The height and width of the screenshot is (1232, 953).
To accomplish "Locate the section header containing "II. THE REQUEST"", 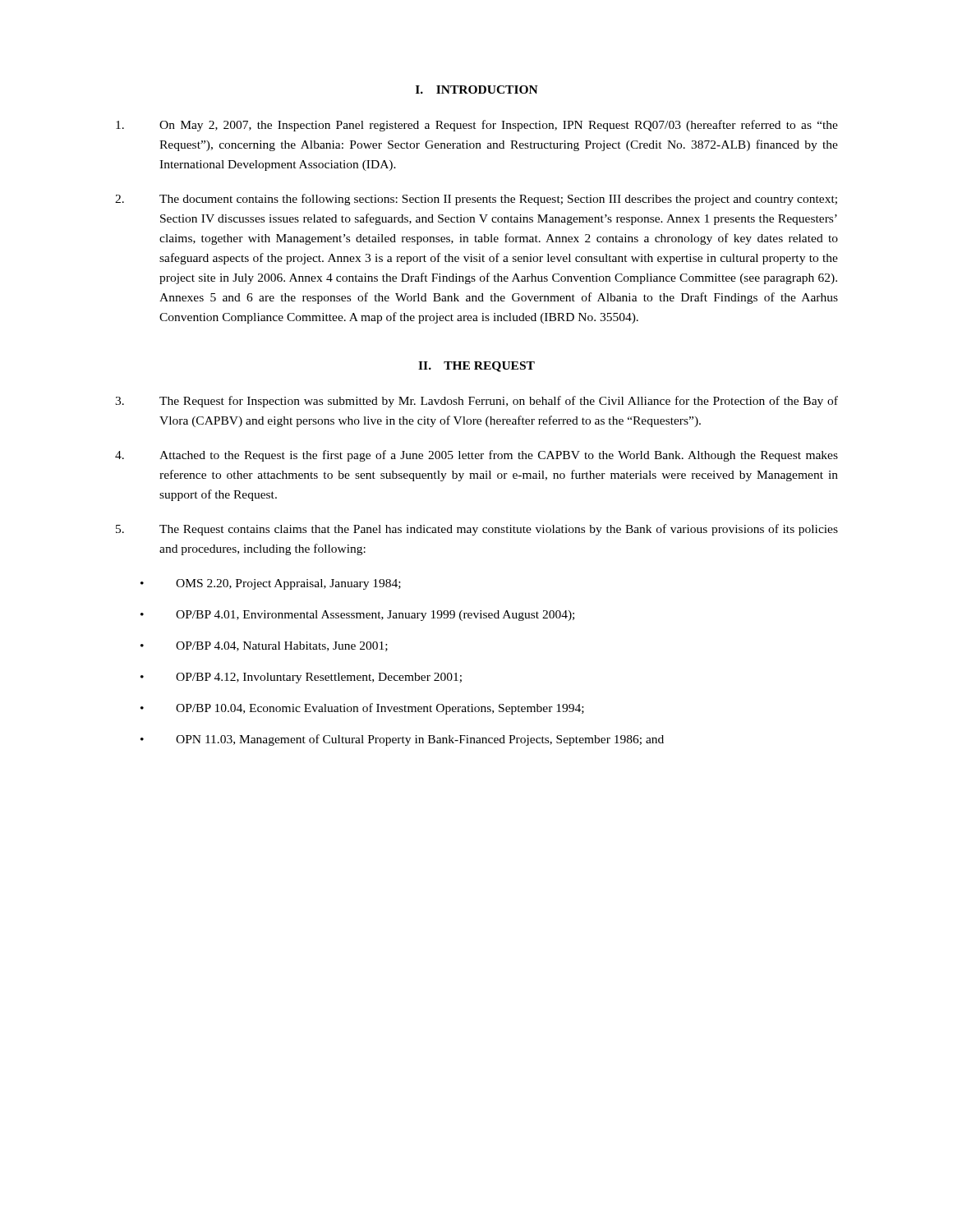I will click(x=476, y=365).
